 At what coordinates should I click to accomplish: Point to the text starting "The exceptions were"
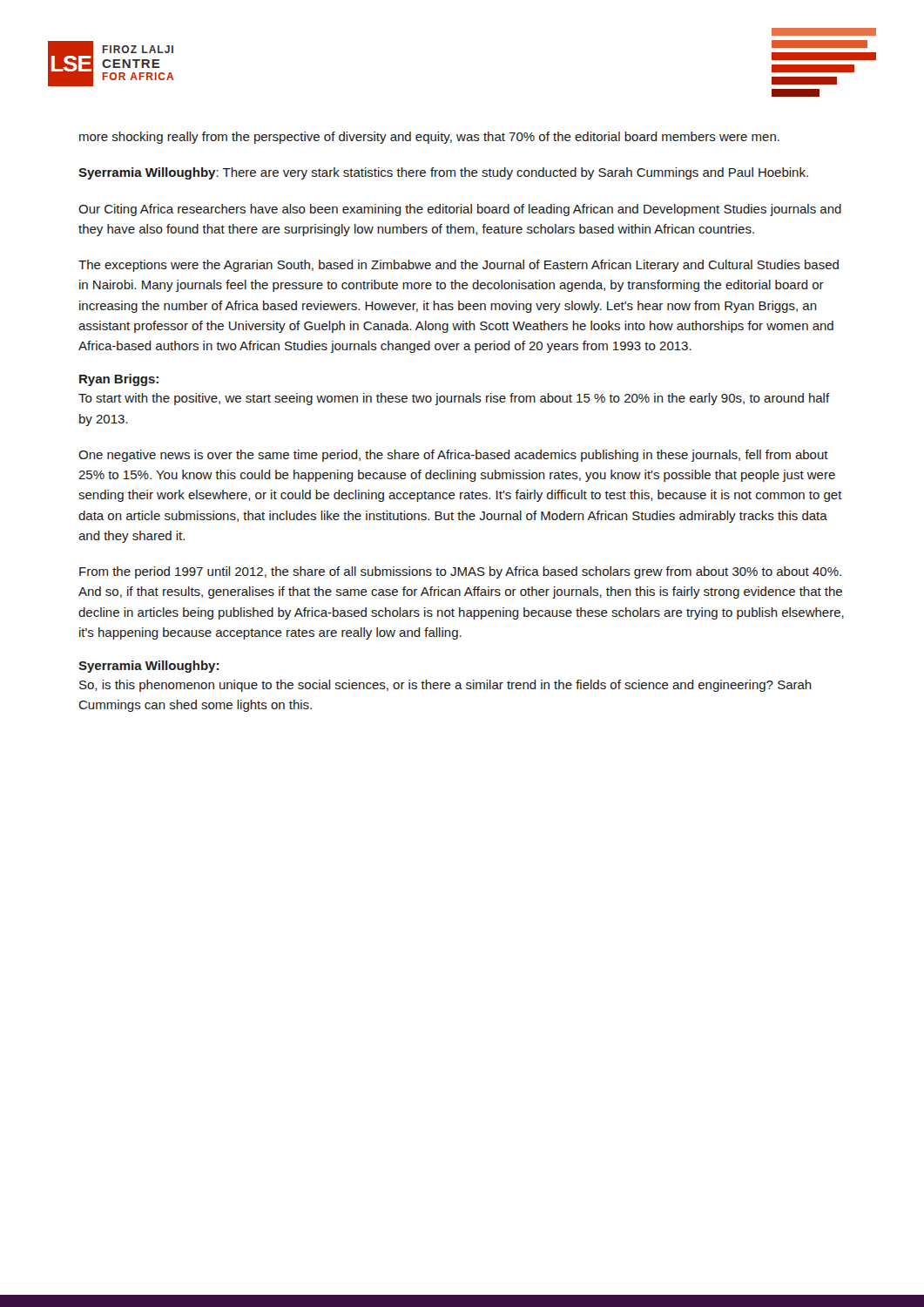point(459,305)
